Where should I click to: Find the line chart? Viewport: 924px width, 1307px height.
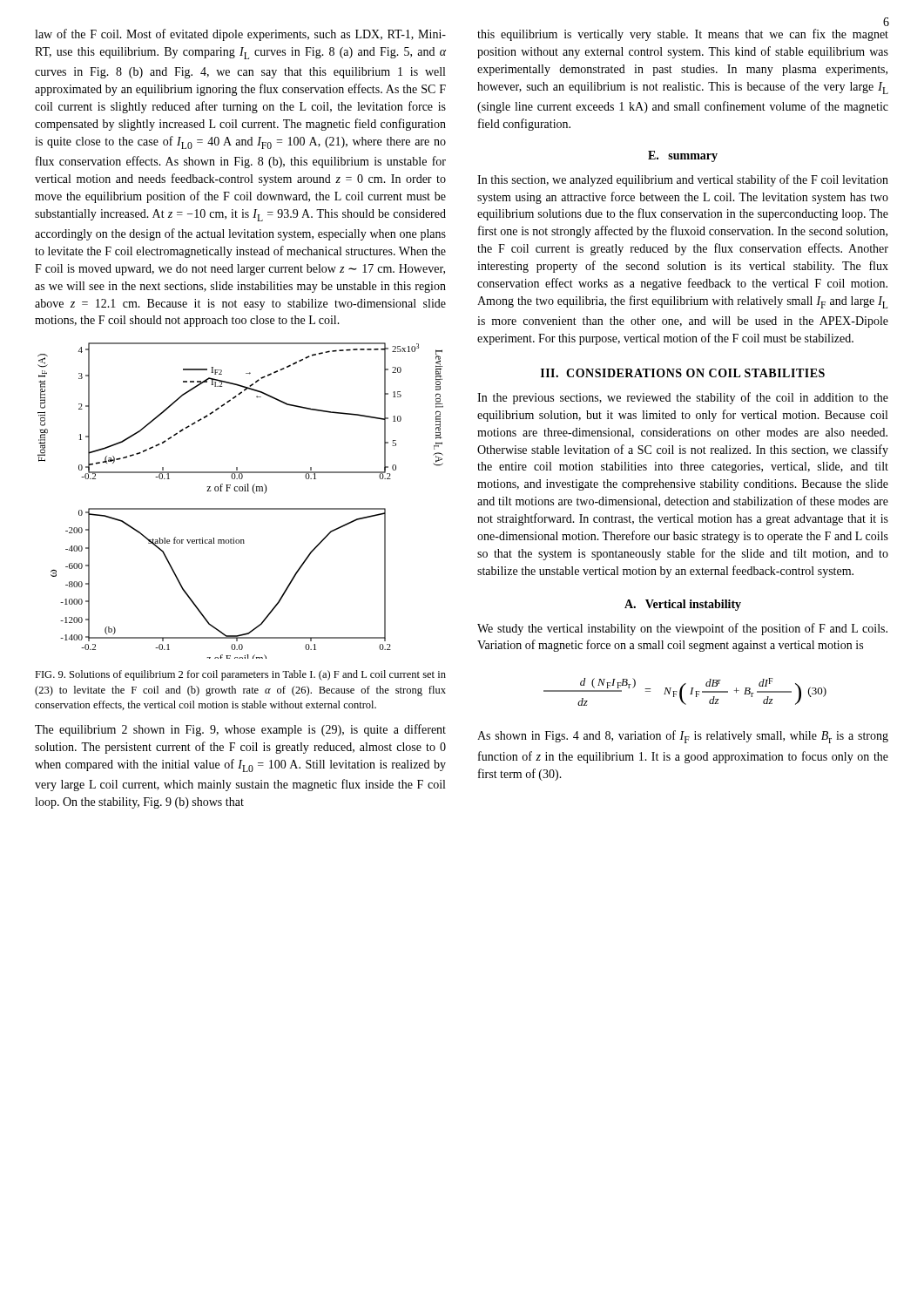coord(240,500)
